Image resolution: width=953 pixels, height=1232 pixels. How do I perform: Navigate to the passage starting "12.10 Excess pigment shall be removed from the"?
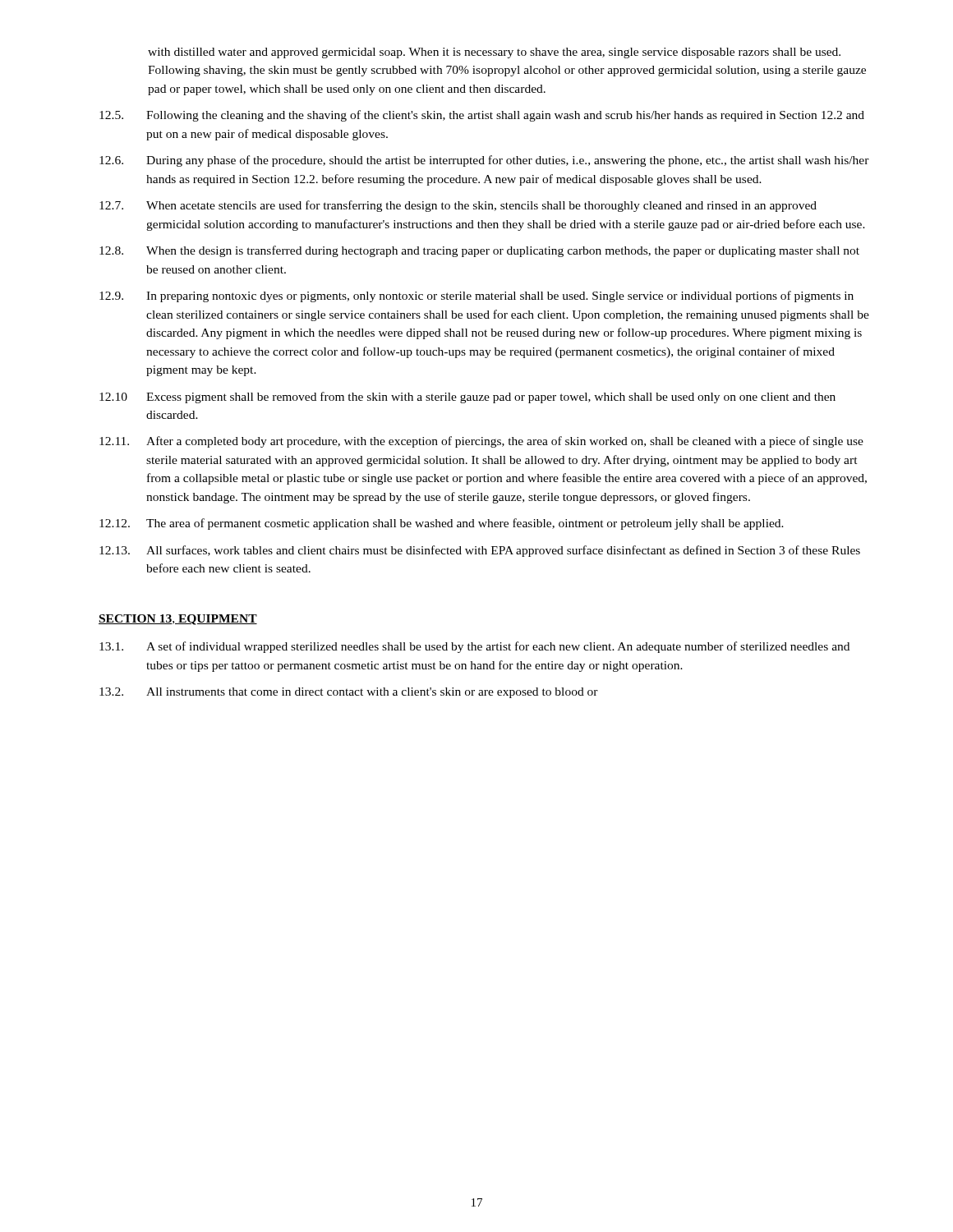[485, 406]
